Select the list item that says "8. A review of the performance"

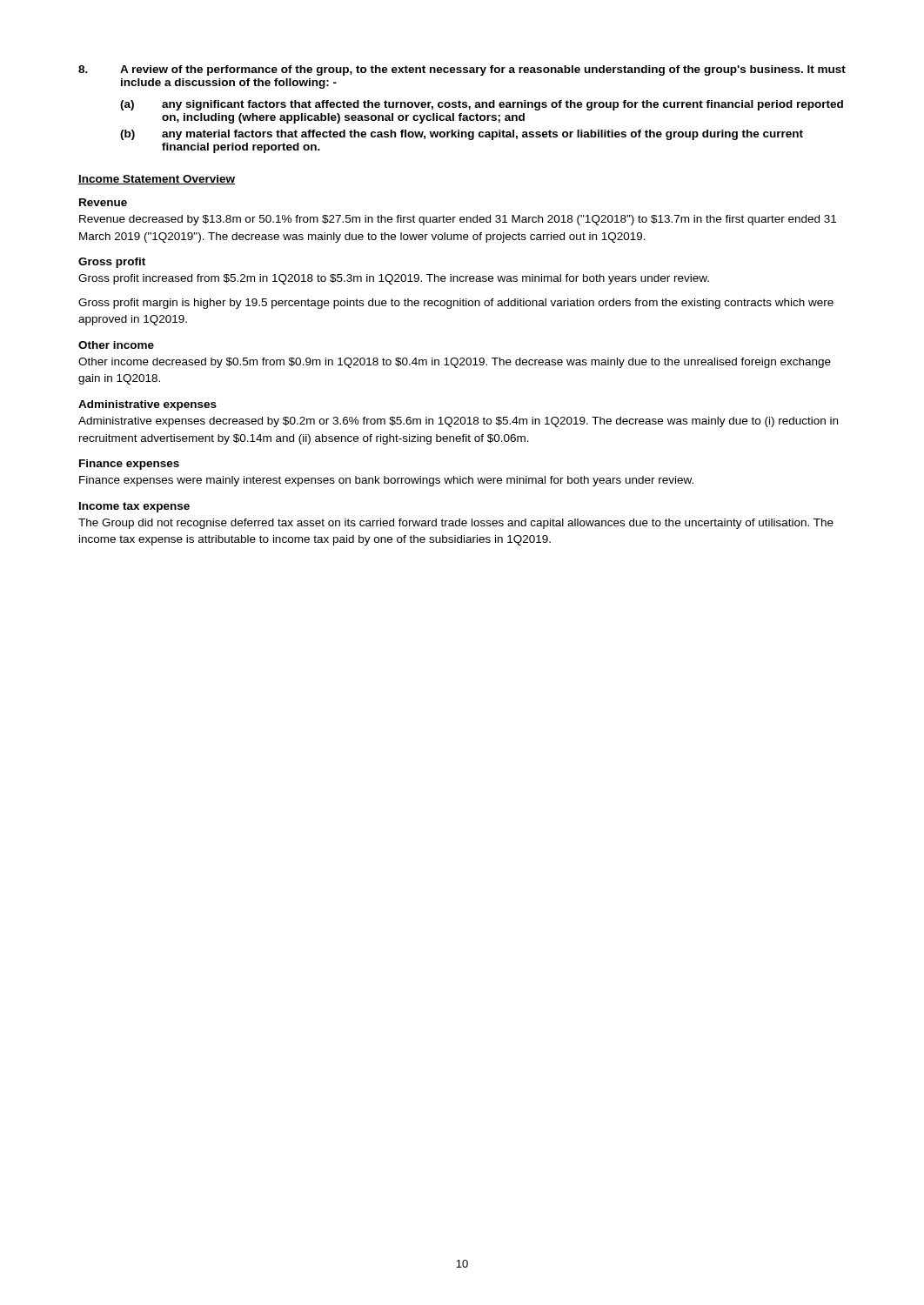[462, 76]
